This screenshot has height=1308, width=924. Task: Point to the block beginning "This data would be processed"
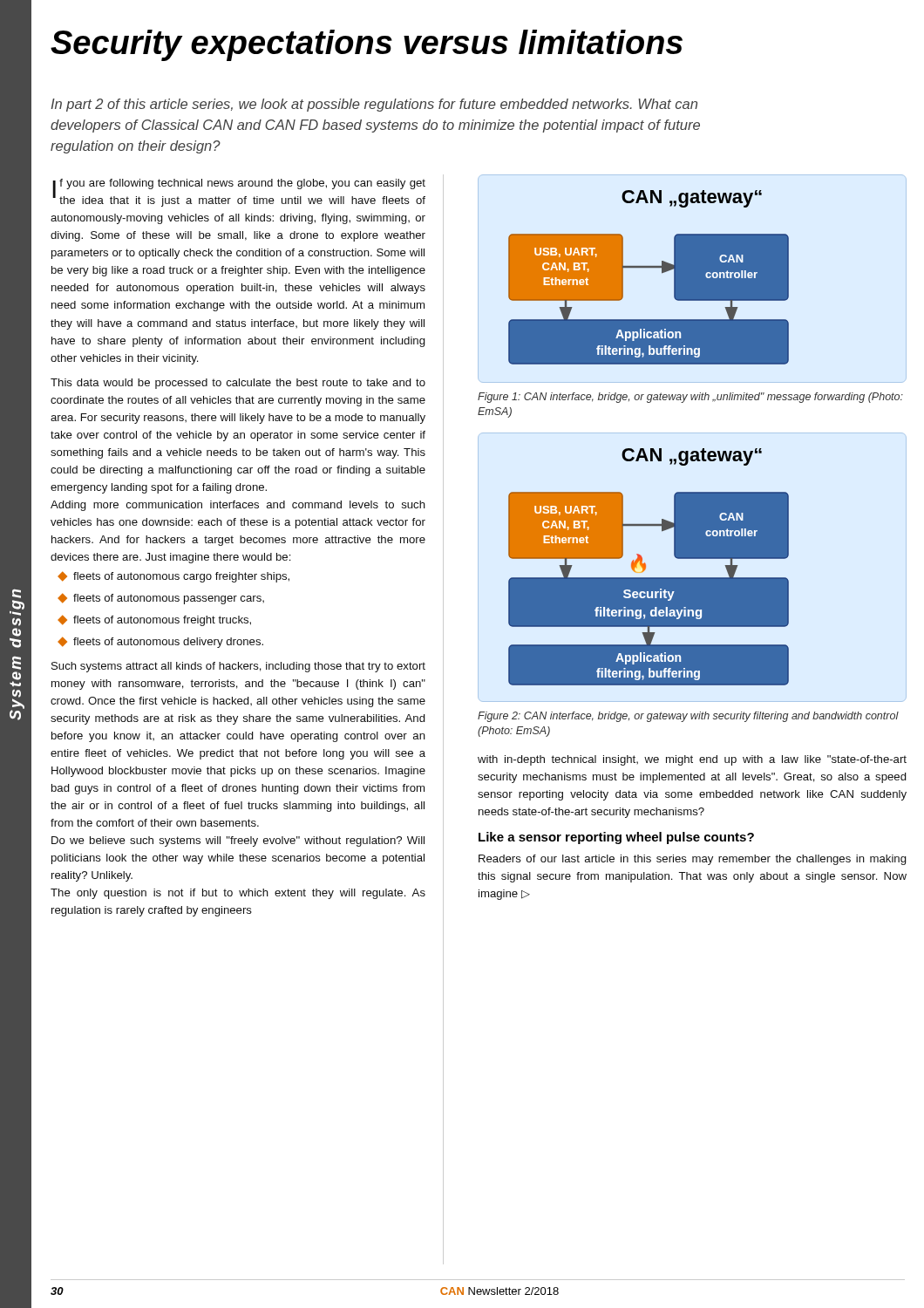pos(238,435)
